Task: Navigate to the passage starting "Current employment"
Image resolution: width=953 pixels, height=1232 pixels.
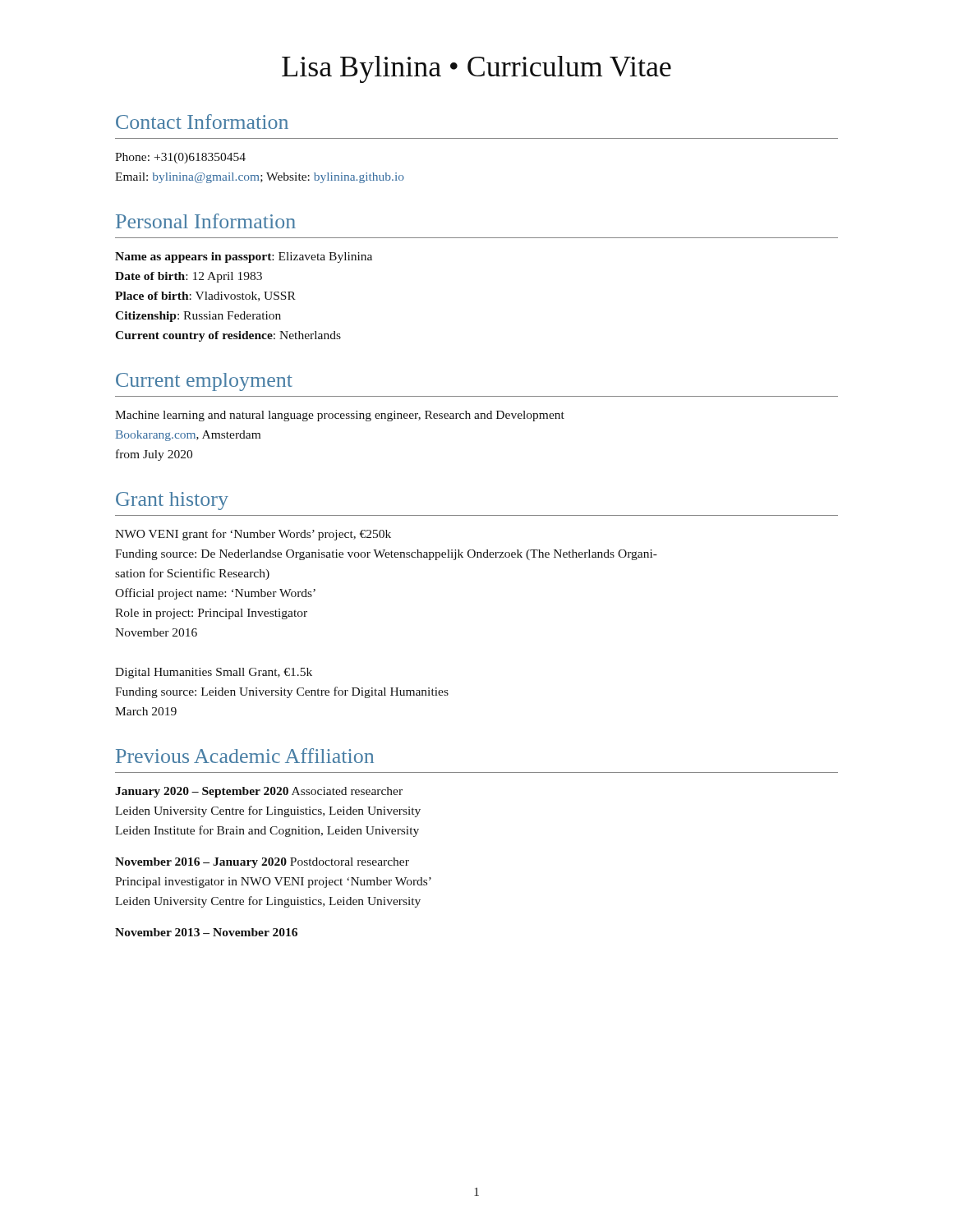Action: pyautogui.click(x=204, y=382)
